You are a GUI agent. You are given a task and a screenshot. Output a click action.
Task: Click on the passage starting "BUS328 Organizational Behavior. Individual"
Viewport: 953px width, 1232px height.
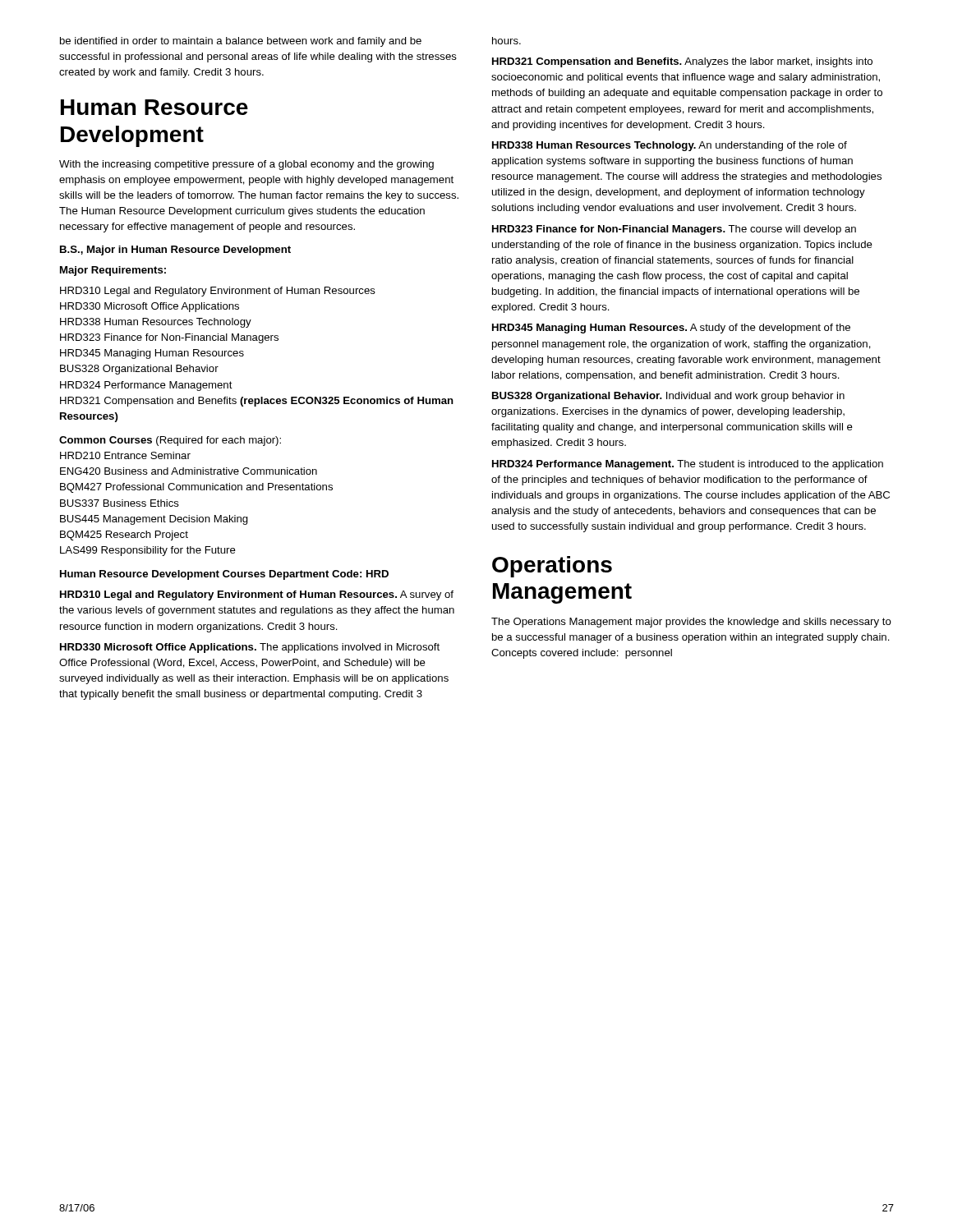coord(693,419)
